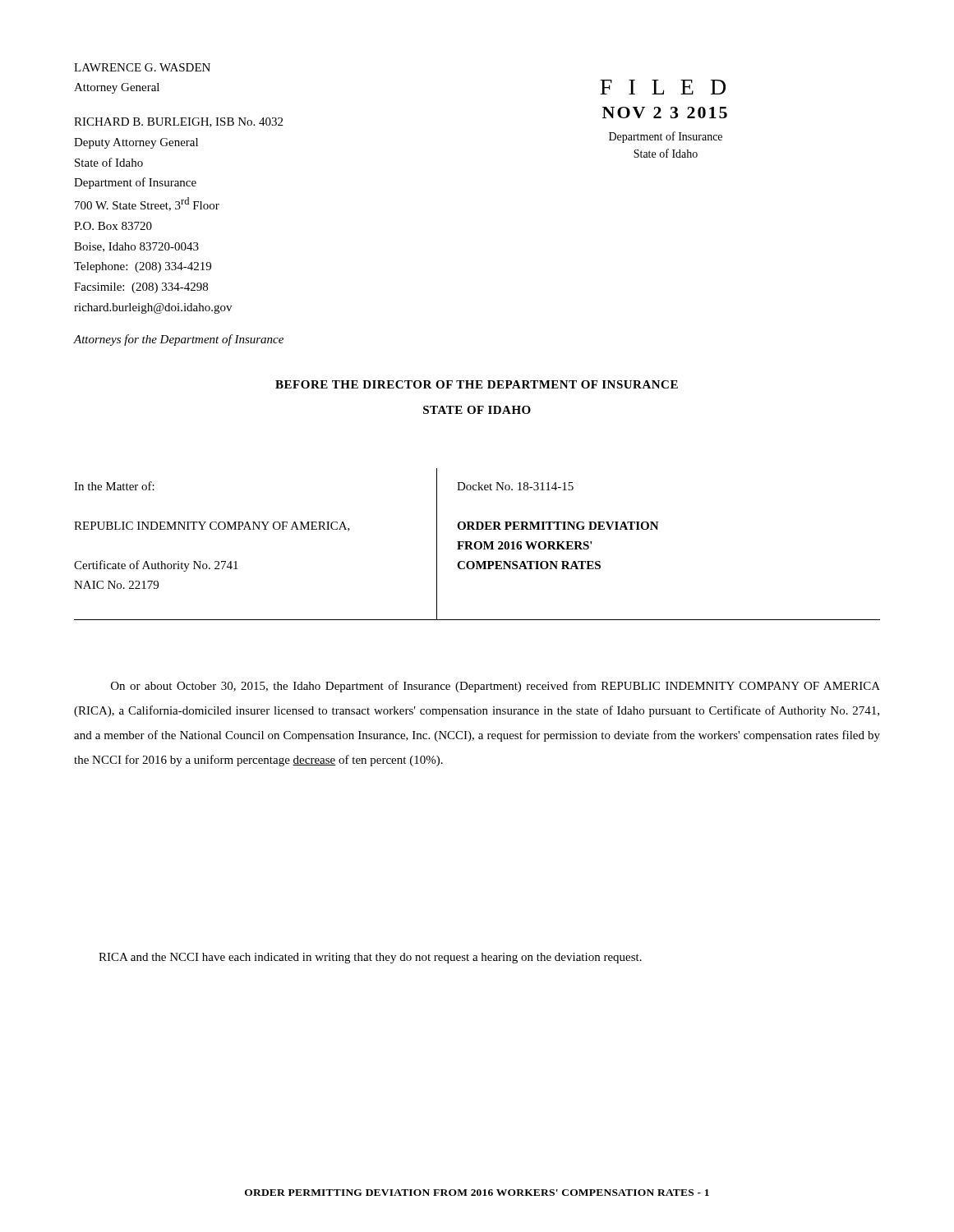Find the table
This screenshot has height=1232, width=954.
[477, 544]
